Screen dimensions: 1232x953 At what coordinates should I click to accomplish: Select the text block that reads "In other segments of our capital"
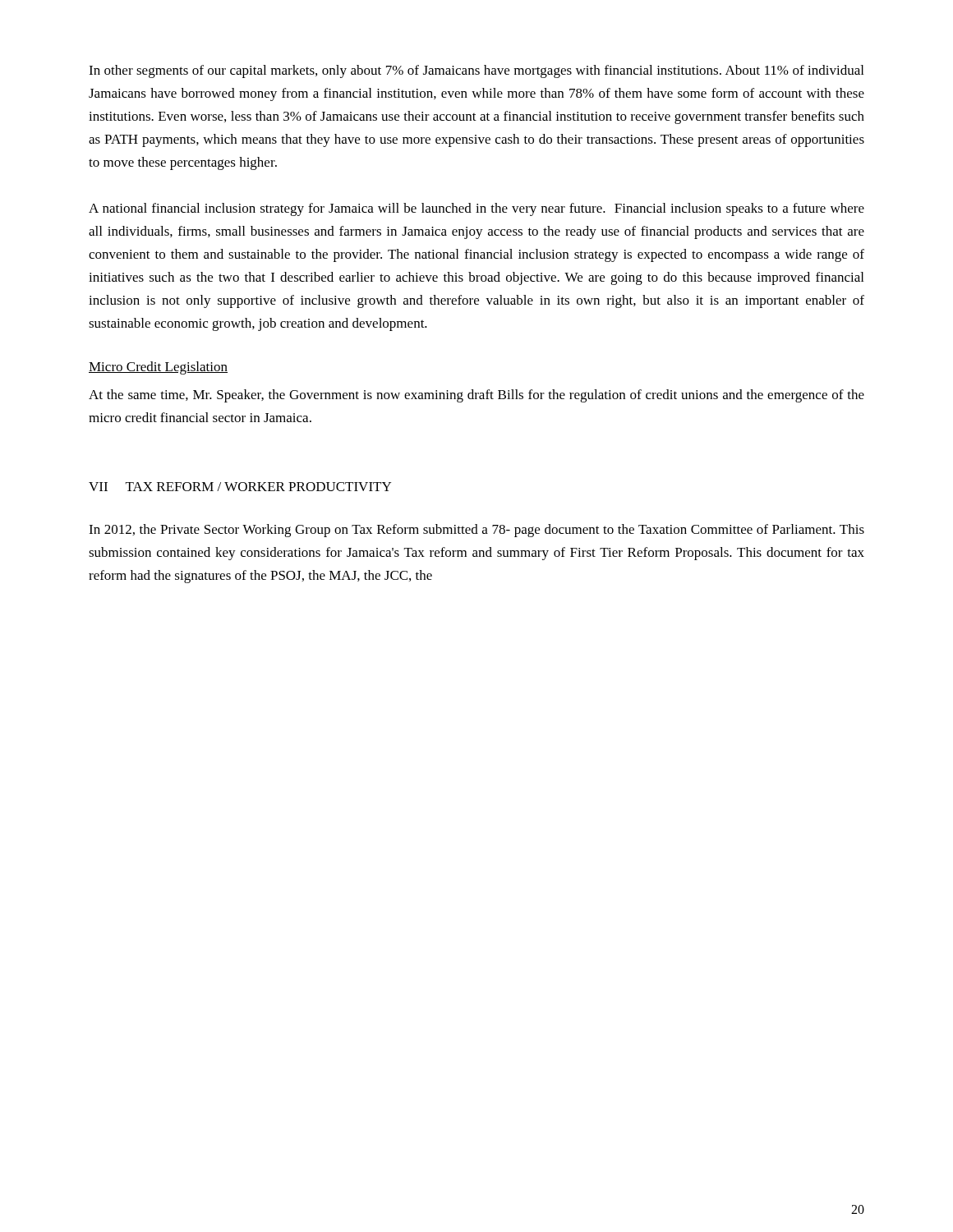(x=476, y=116)
